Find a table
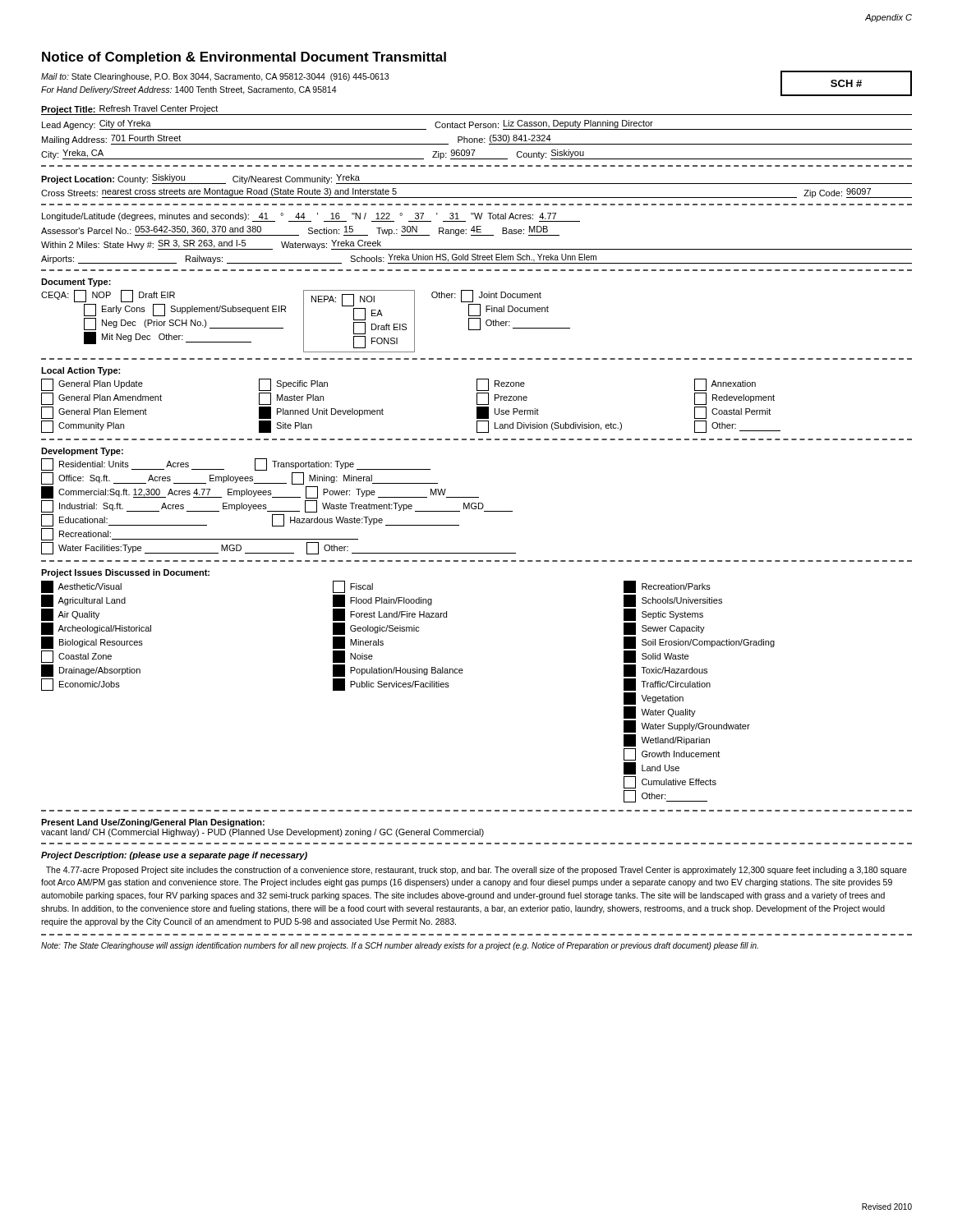This screenshot has height=1232, width=953. [476, 131]
